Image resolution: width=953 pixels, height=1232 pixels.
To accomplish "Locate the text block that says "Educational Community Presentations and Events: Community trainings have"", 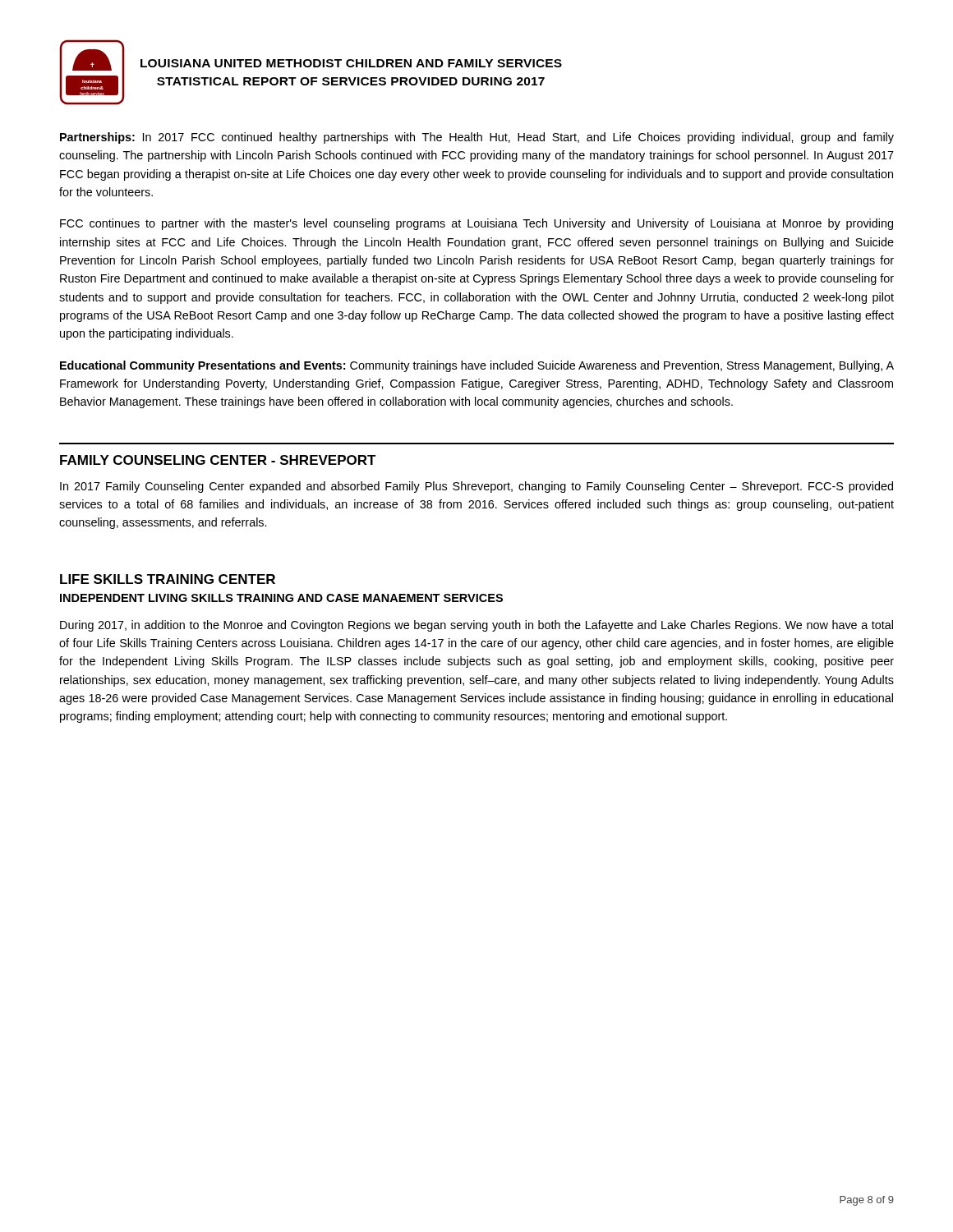I will tap(476, 384).
